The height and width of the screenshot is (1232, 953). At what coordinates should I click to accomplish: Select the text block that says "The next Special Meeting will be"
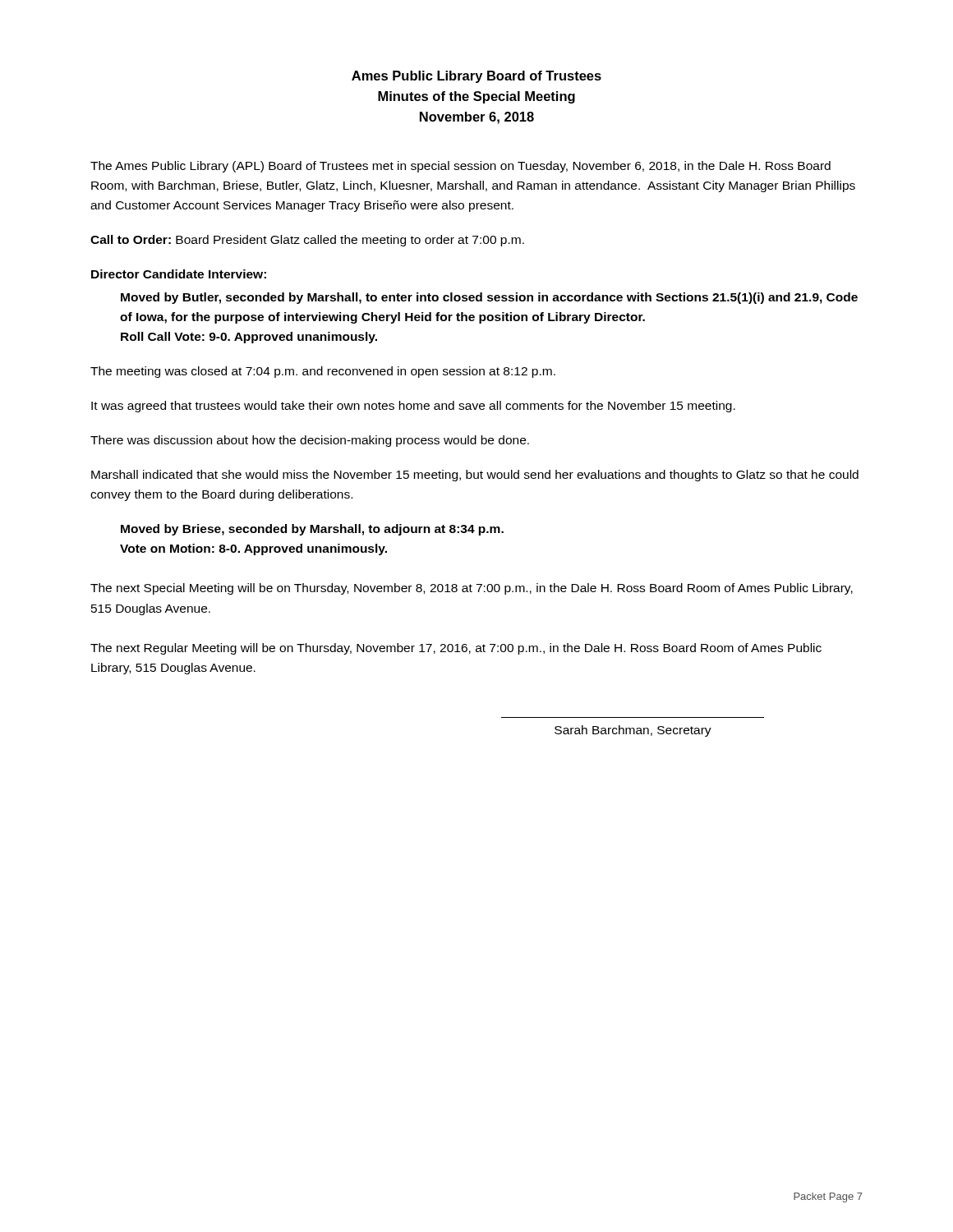coord(472,598)
